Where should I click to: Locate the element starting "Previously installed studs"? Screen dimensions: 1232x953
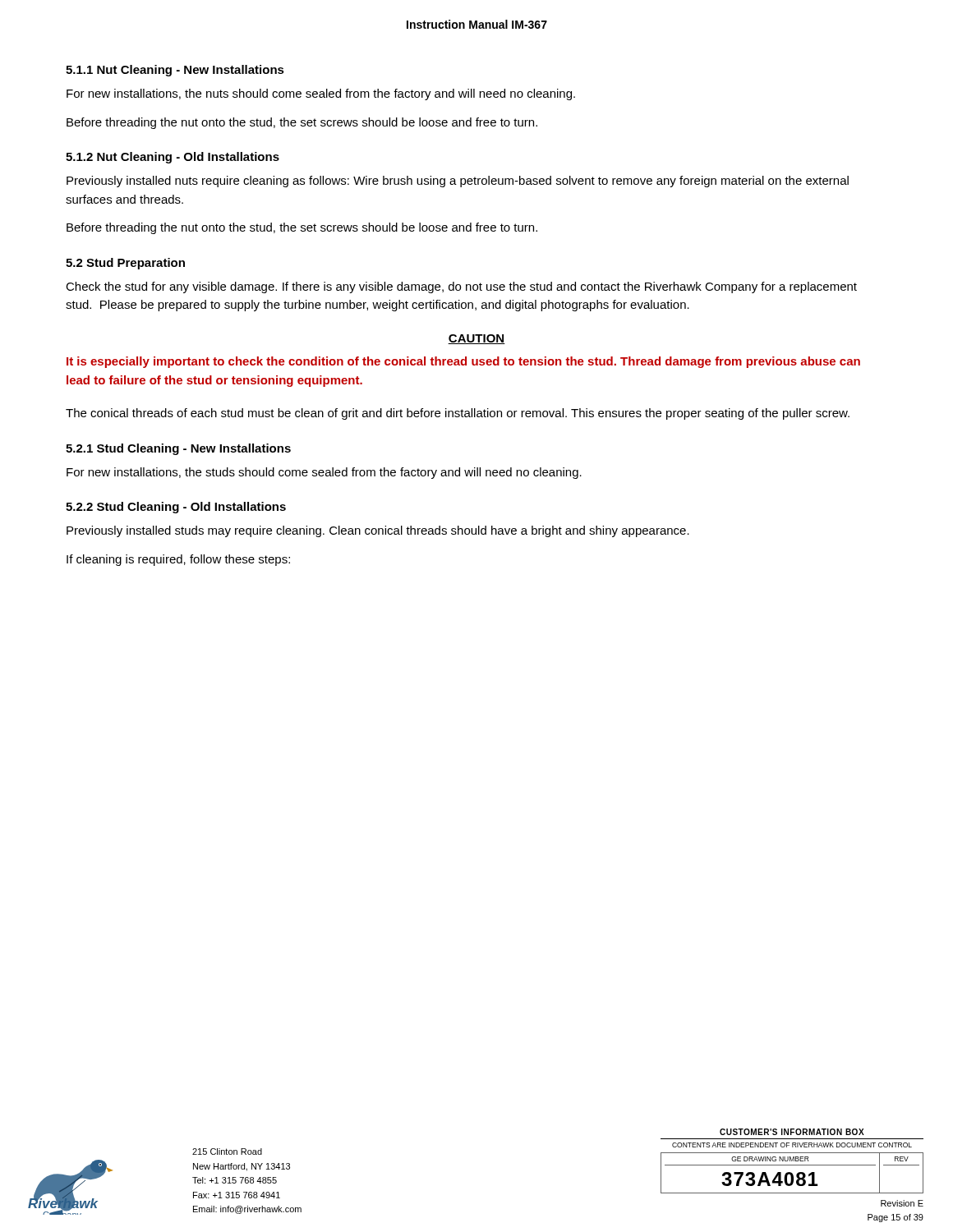click(378, 530)
